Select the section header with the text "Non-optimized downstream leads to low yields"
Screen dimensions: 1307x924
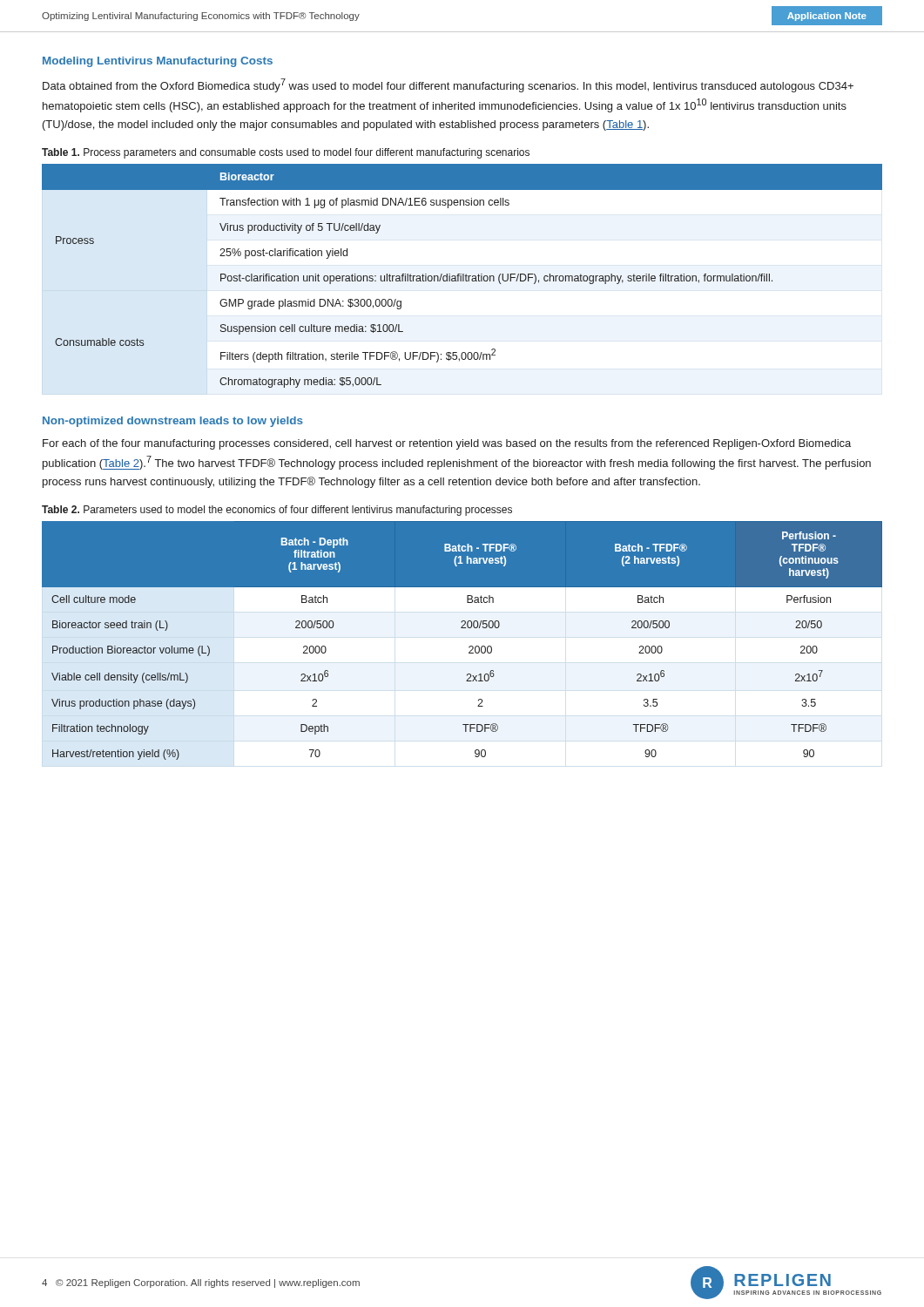pos(172,421)
